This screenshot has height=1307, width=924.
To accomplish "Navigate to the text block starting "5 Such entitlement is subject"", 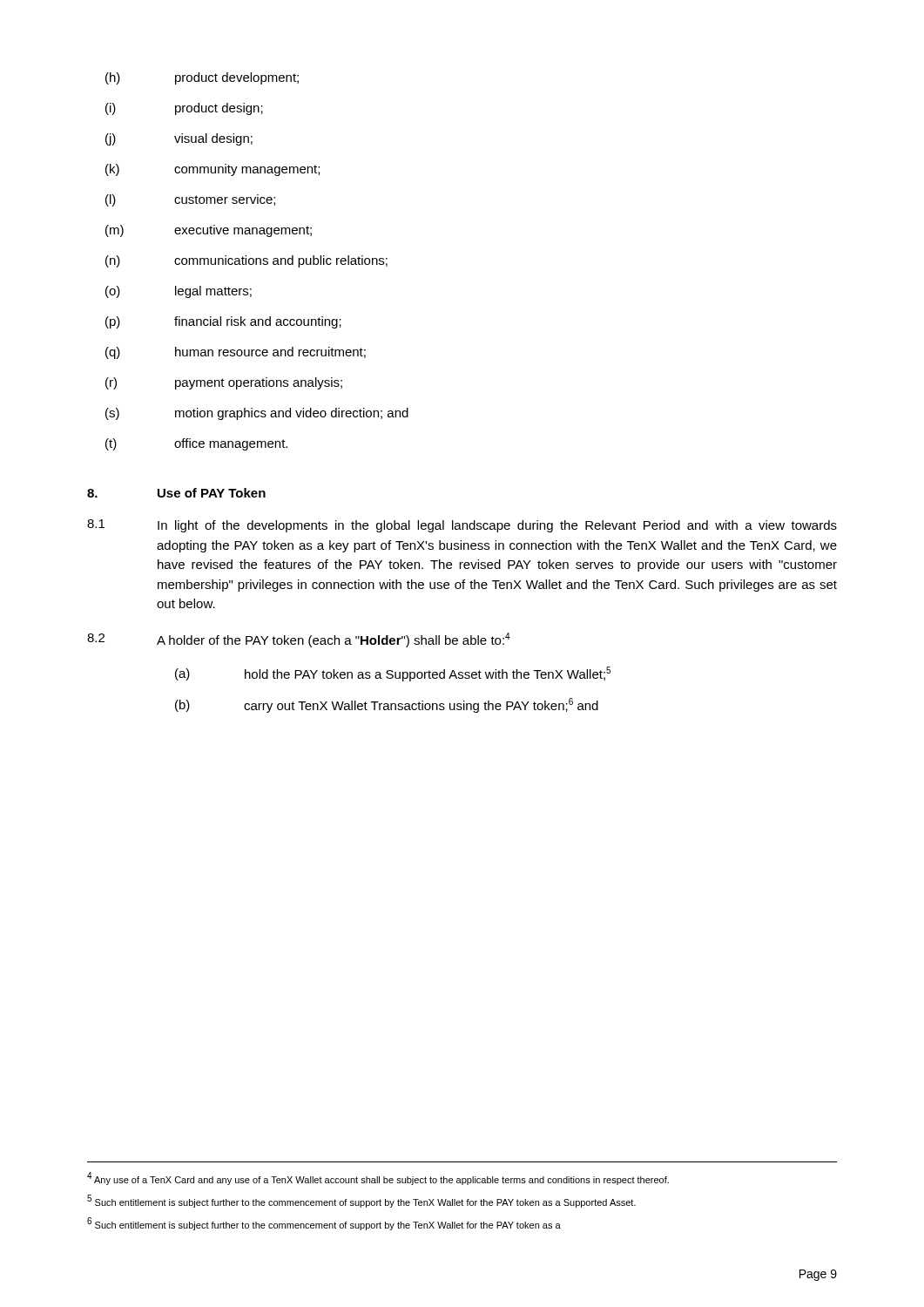I will 362,1200.
